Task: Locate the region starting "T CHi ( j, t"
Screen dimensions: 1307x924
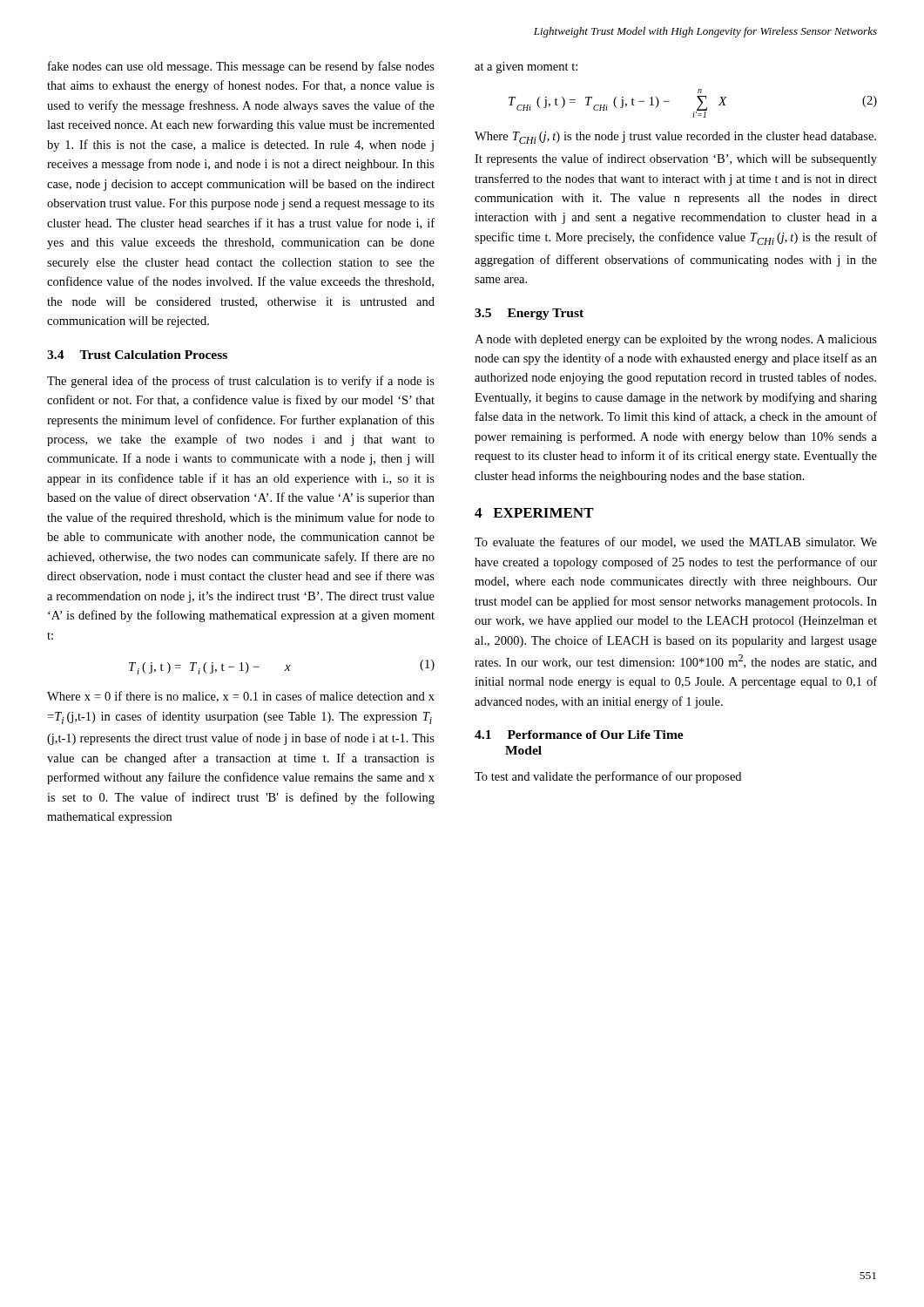Action: (691, 101)
